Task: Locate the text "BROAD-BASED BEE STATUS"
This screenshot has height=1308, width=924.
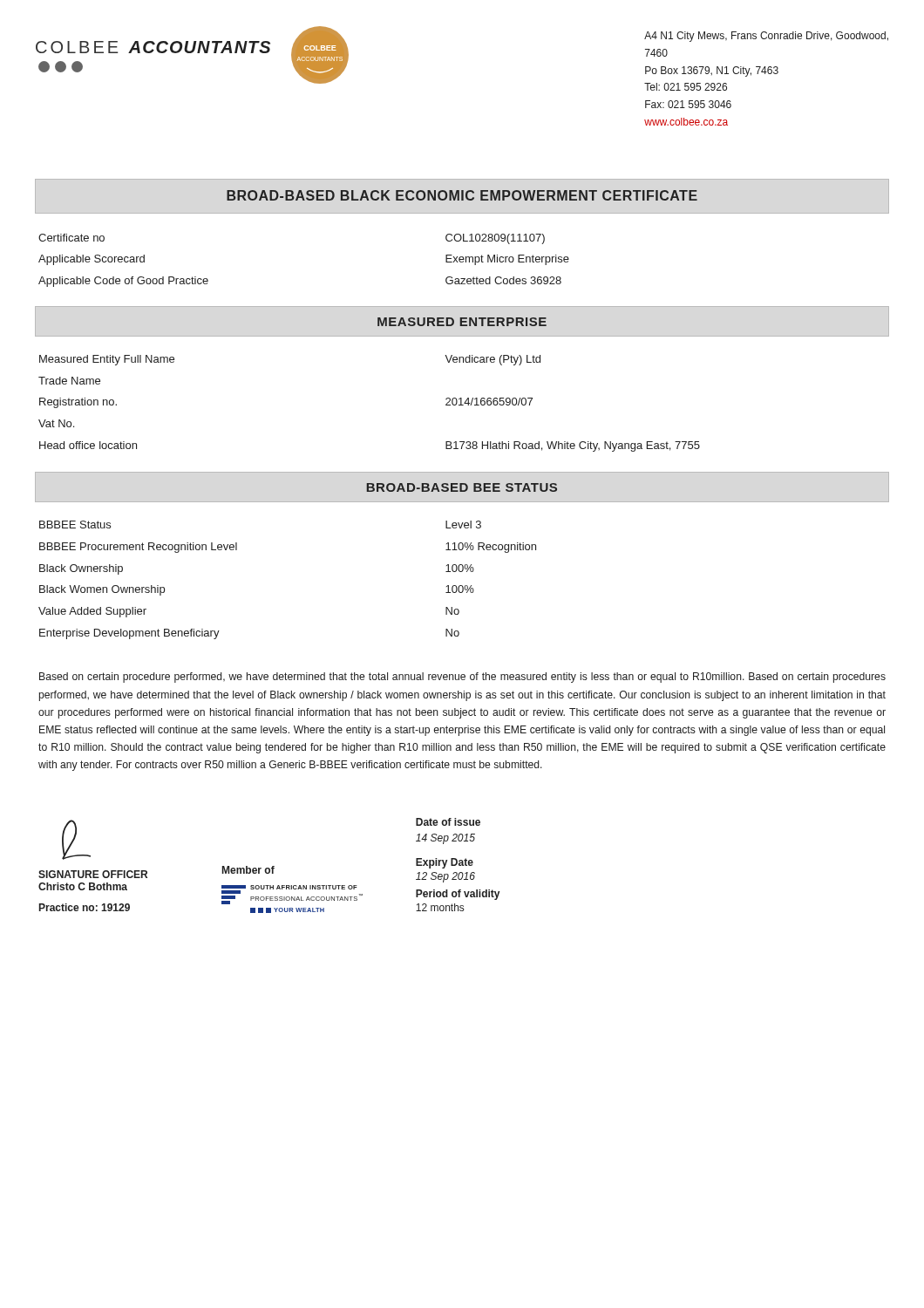Action: coord(462,487)
